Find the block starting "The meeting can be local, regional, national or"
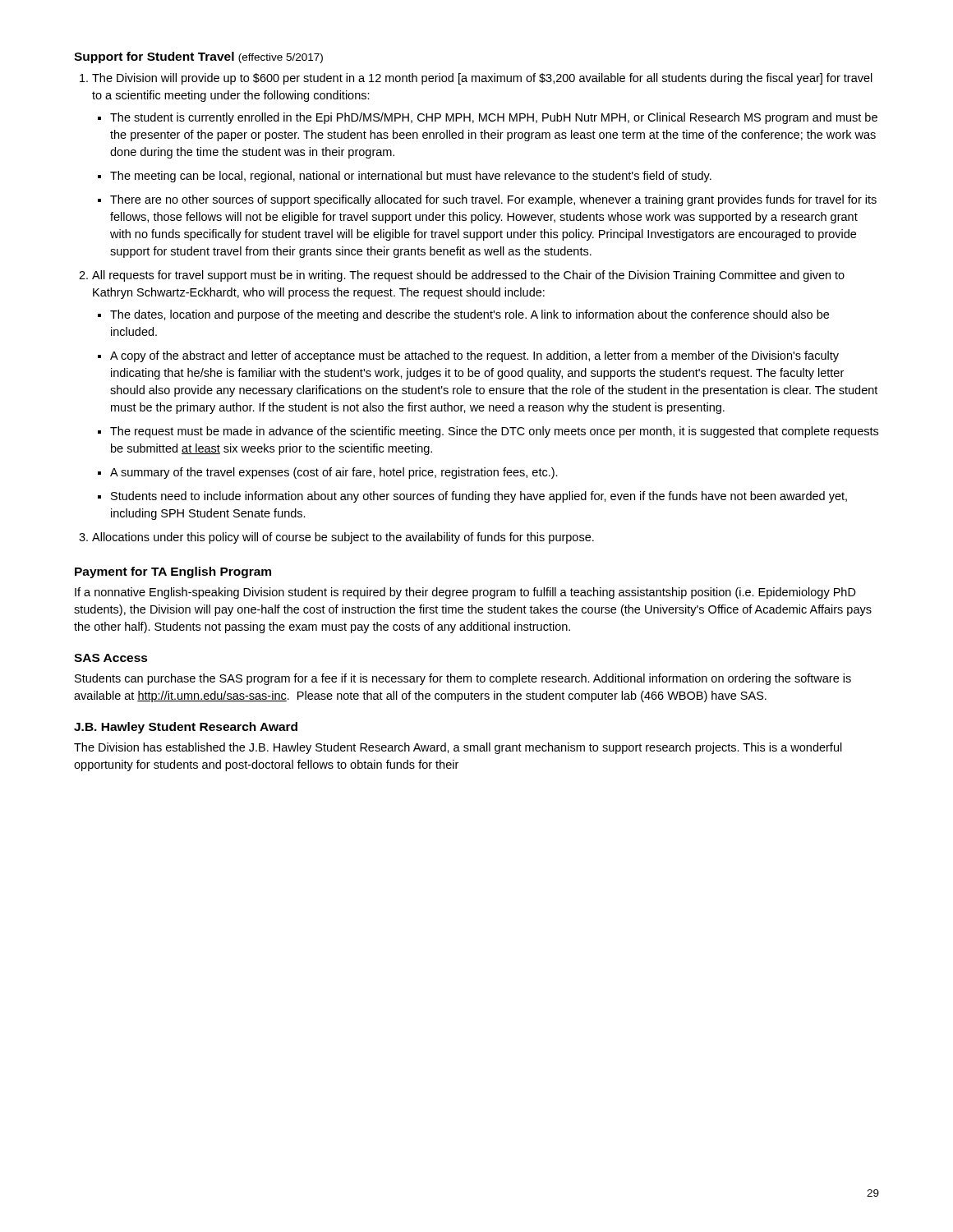 coord(411,176)
